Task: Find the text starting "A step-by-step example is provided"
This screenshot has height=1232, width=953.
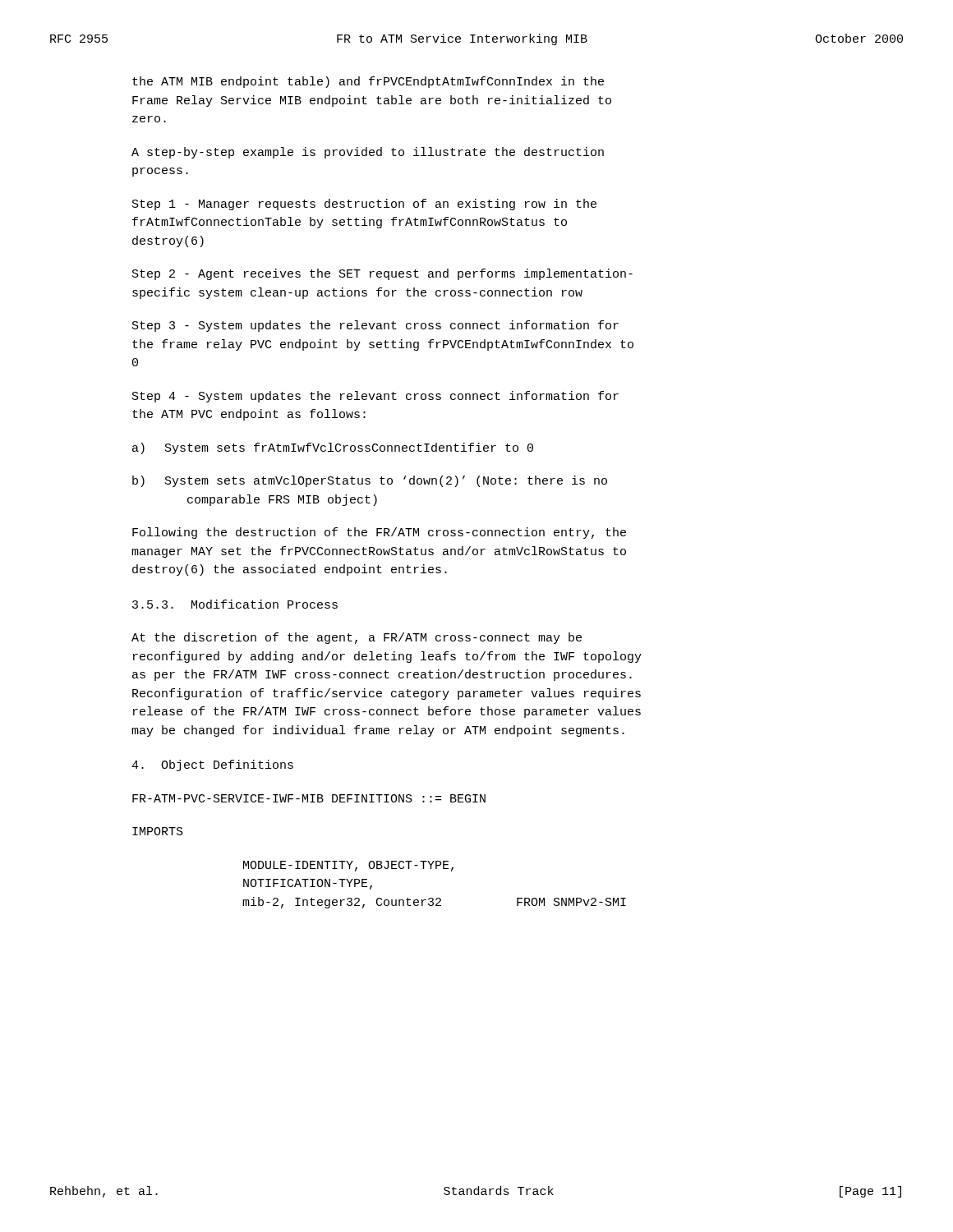Action: click(368, 162)
